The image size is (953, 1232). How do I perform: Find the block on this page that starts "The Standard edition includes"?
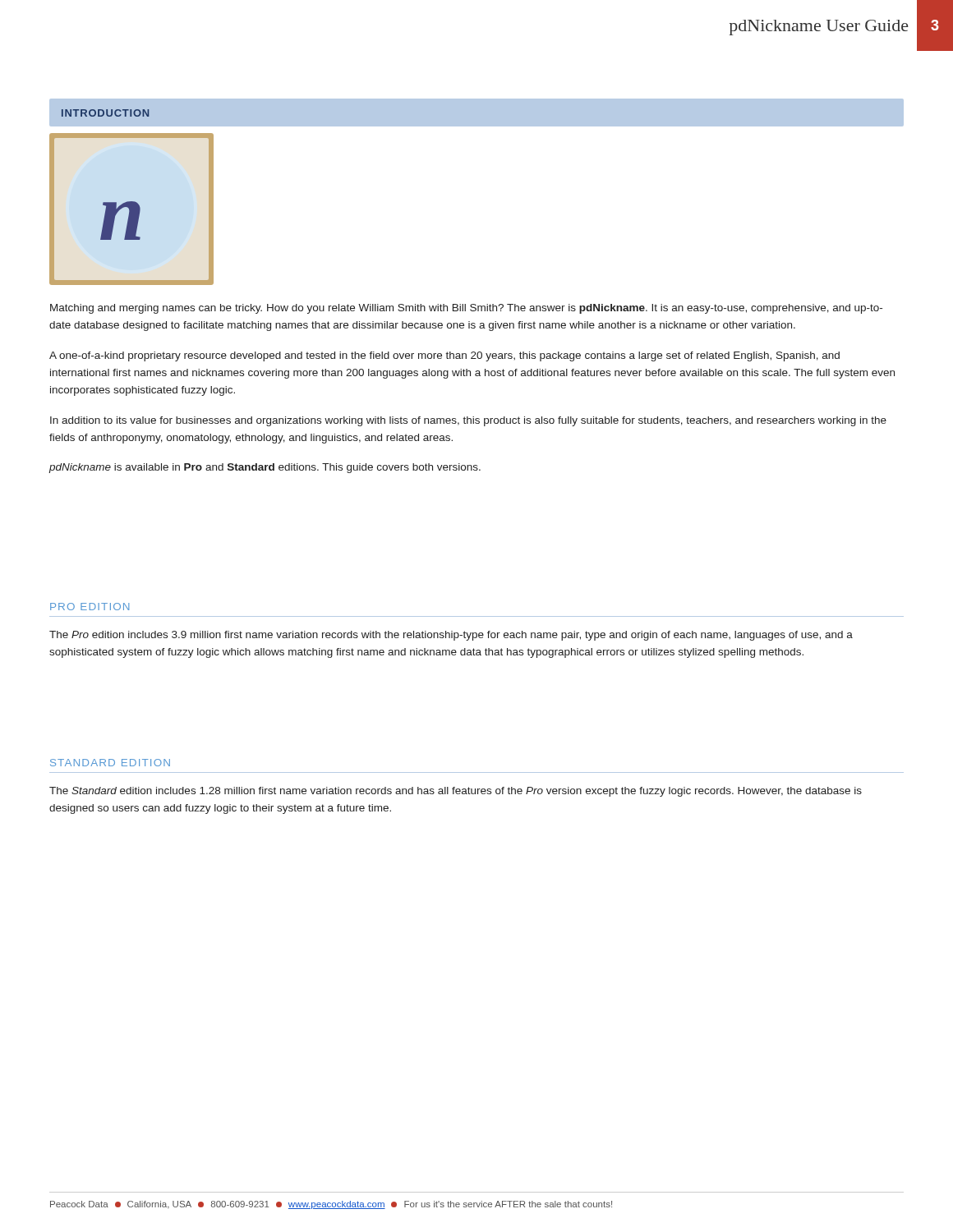pos(476,800)
